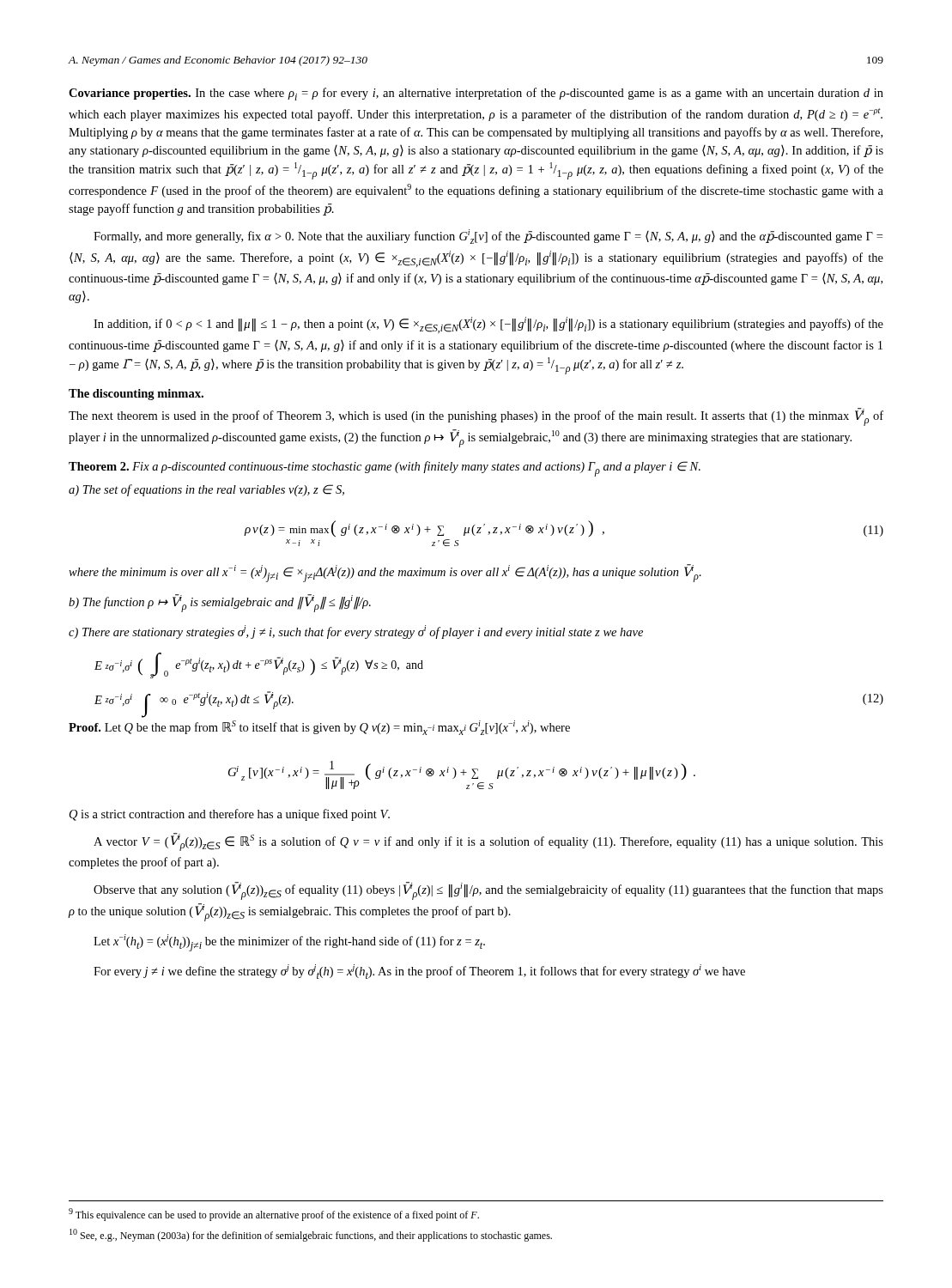Point to the region starting "Q is a strict contraction and therefore"
The width and height of the screenshot is (952, 1288).
(x=476, y=894)
